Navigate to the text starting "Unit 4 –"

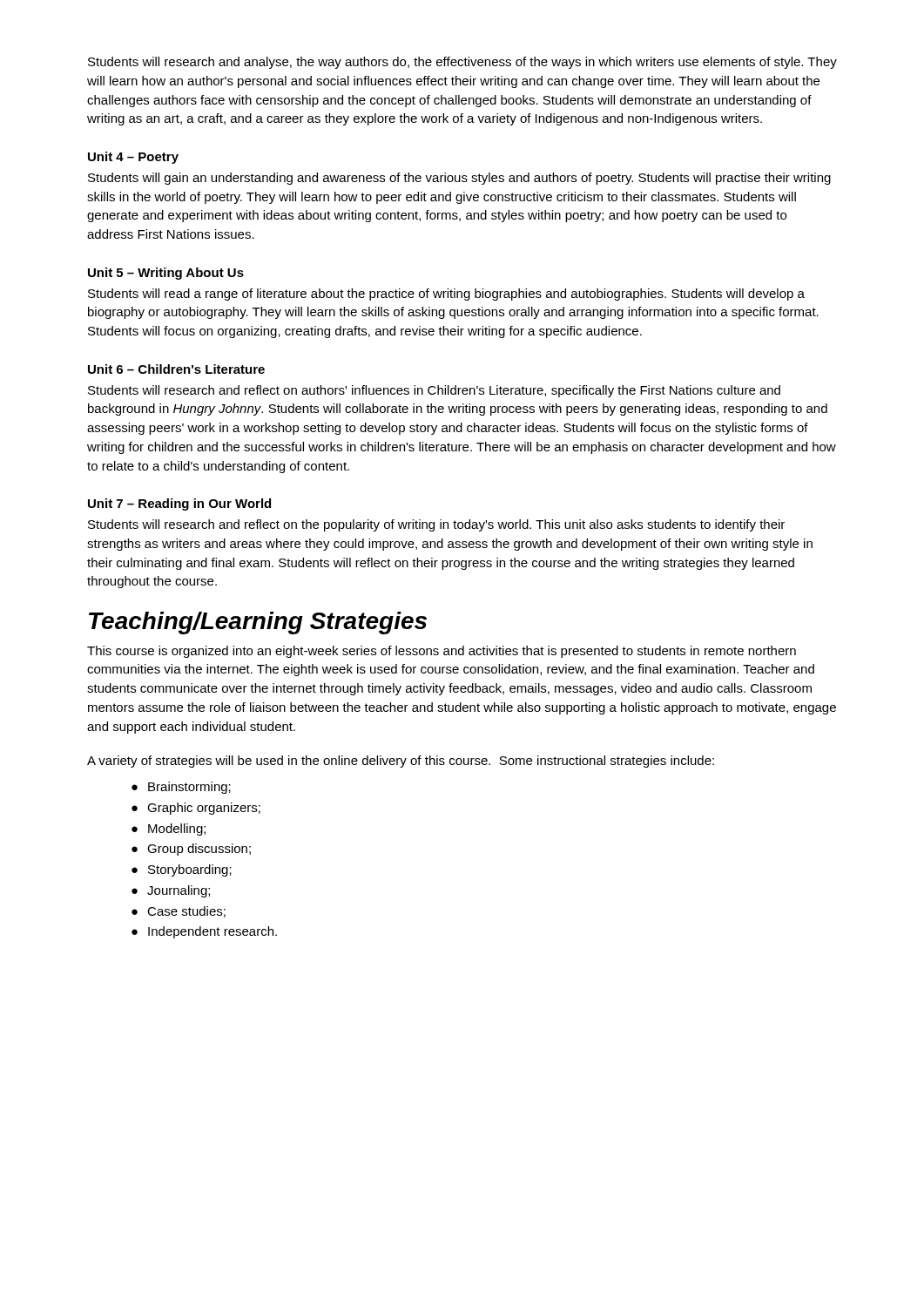tap(133, 156)
